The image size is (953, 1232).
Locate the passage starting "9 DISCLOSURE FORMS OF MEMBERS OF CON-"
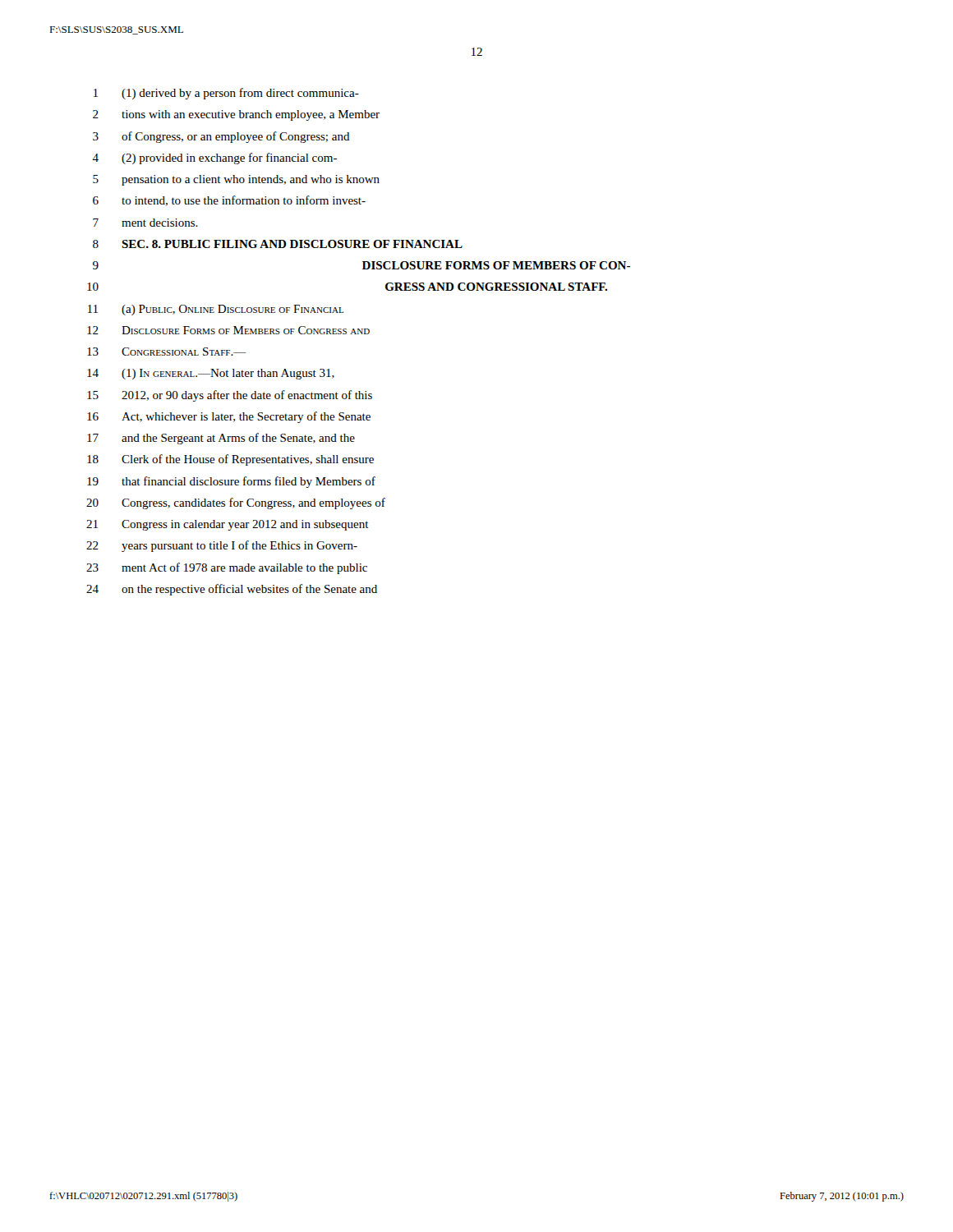pyautogui.click(x=476, y=265)
